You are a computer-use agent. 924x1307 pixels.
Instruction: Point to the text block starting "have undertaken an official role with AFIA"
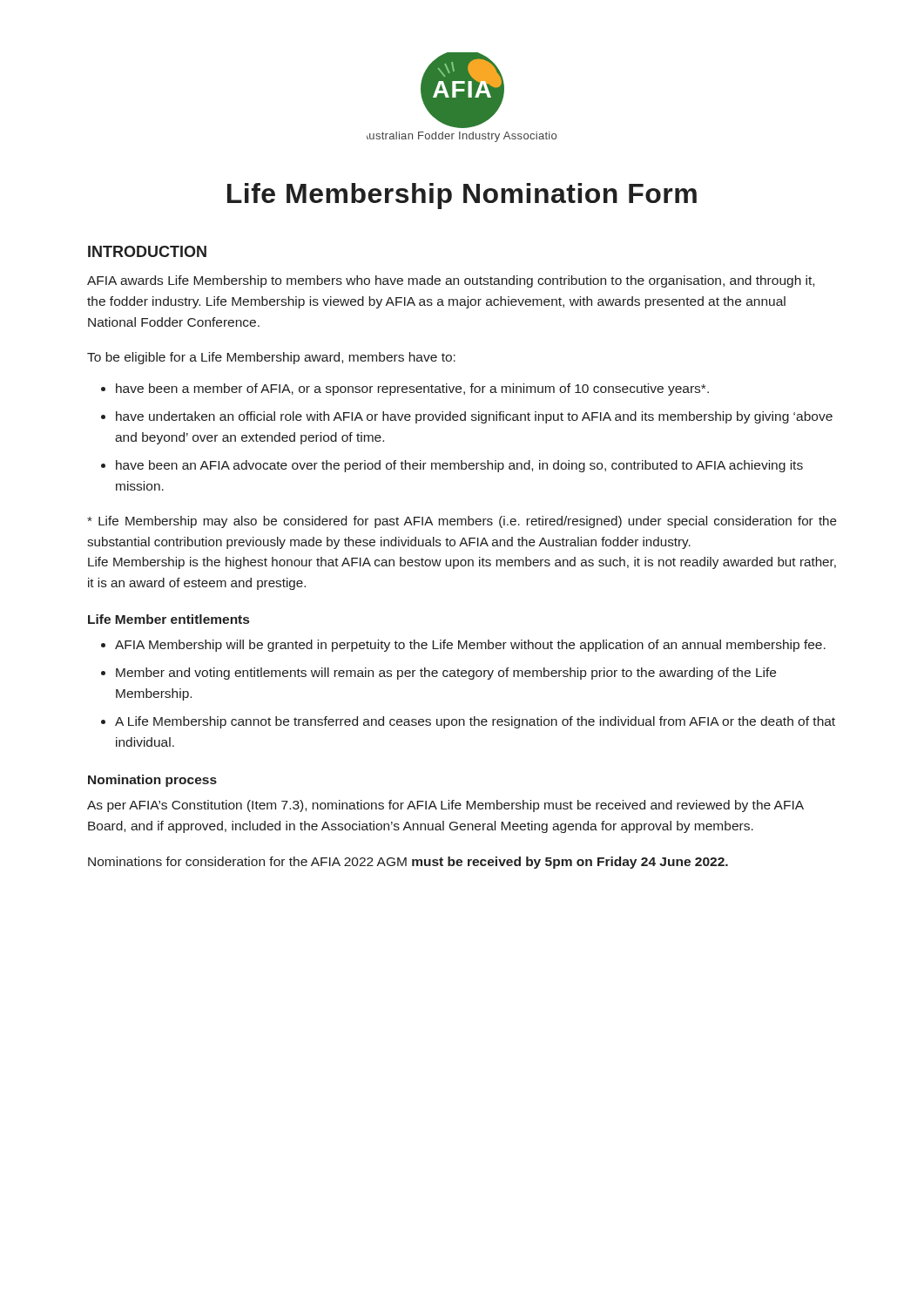pyautogui.click(x=474, y=427)
